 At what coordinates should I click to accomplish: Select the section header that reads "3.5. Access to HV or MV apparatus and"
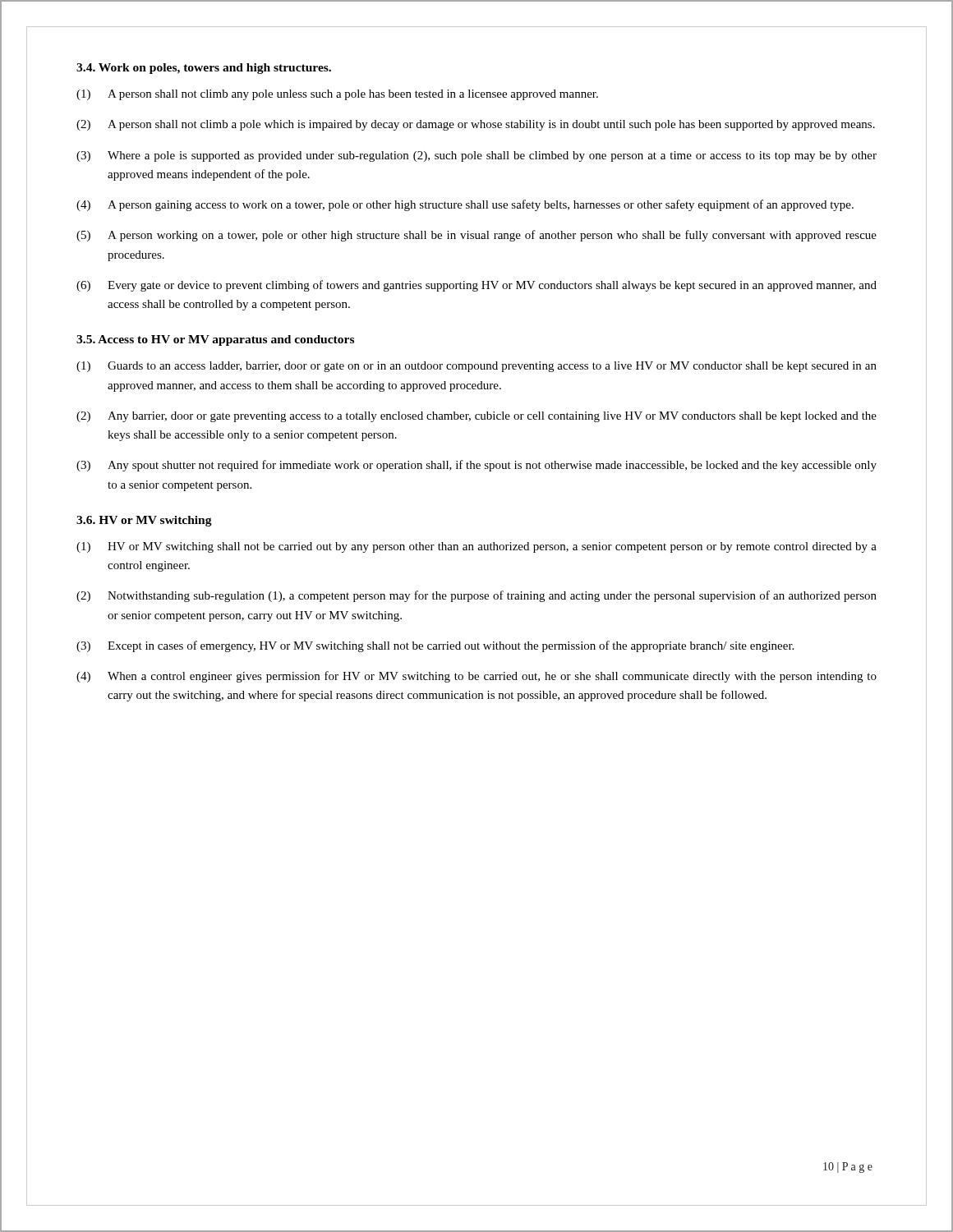pos(215,339)
